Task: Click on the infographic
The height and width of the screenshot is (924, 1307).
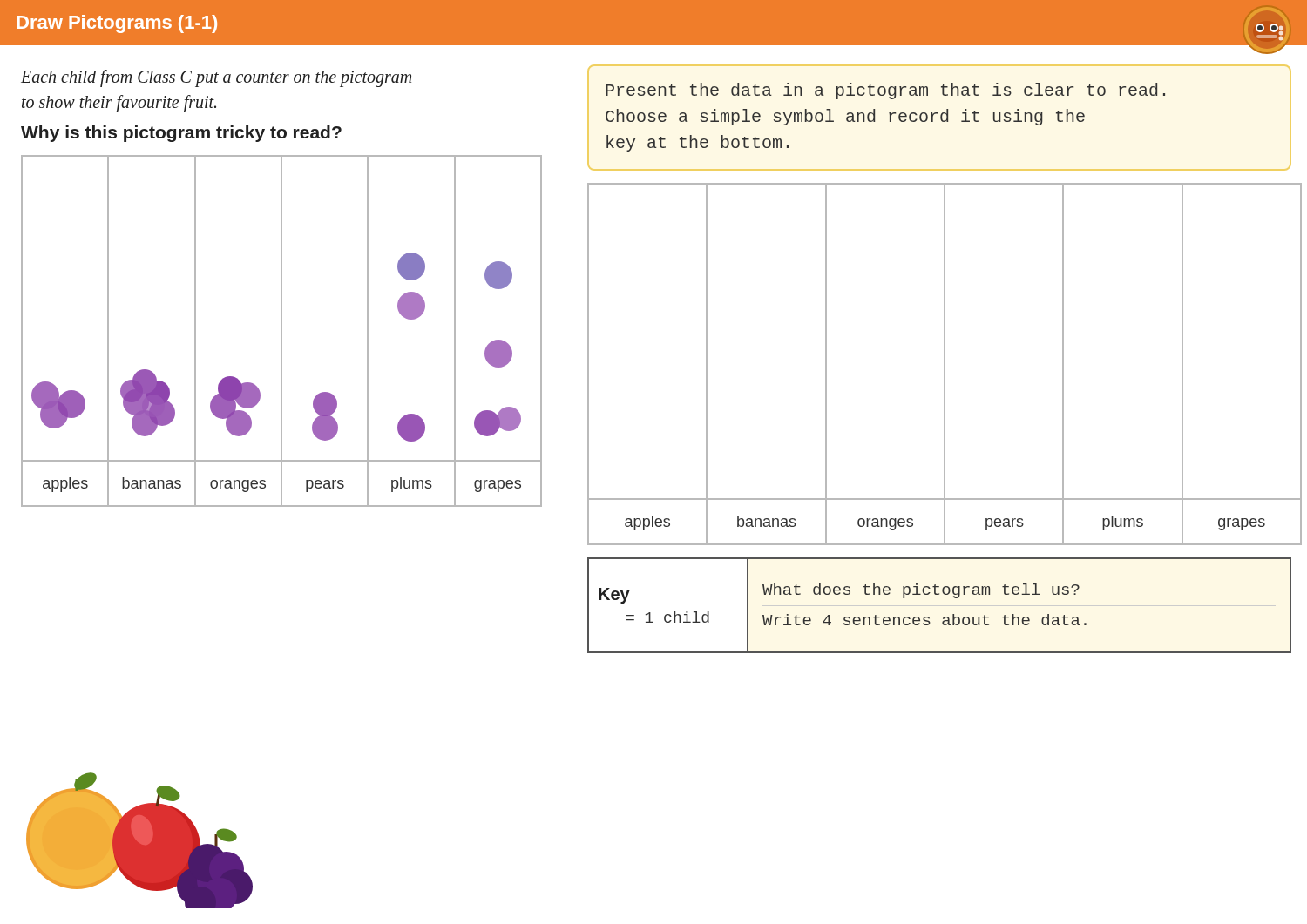Action: click(x=283, y=331)
